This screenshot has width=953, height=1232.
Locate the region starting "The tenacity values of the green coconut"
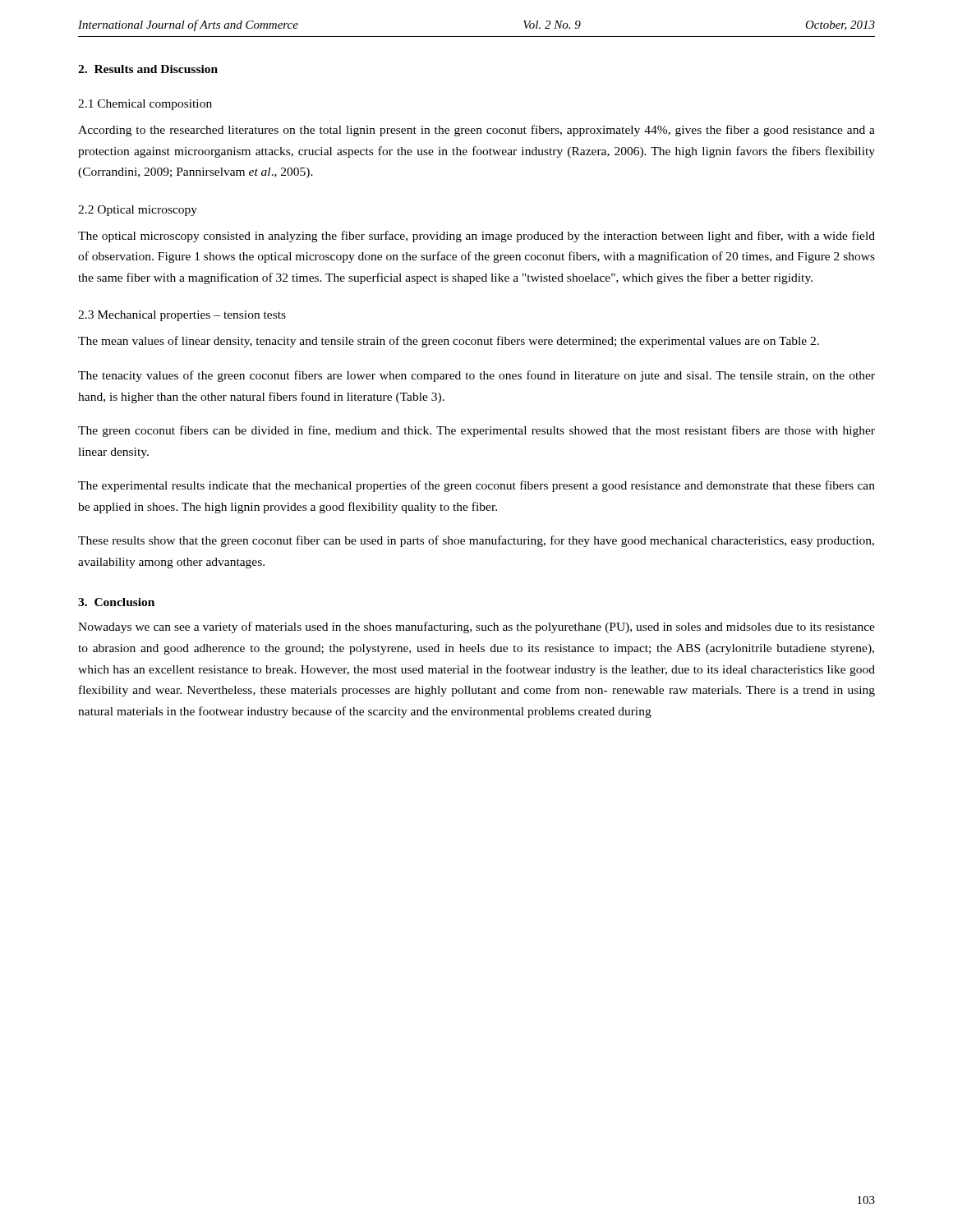(476, 385)
